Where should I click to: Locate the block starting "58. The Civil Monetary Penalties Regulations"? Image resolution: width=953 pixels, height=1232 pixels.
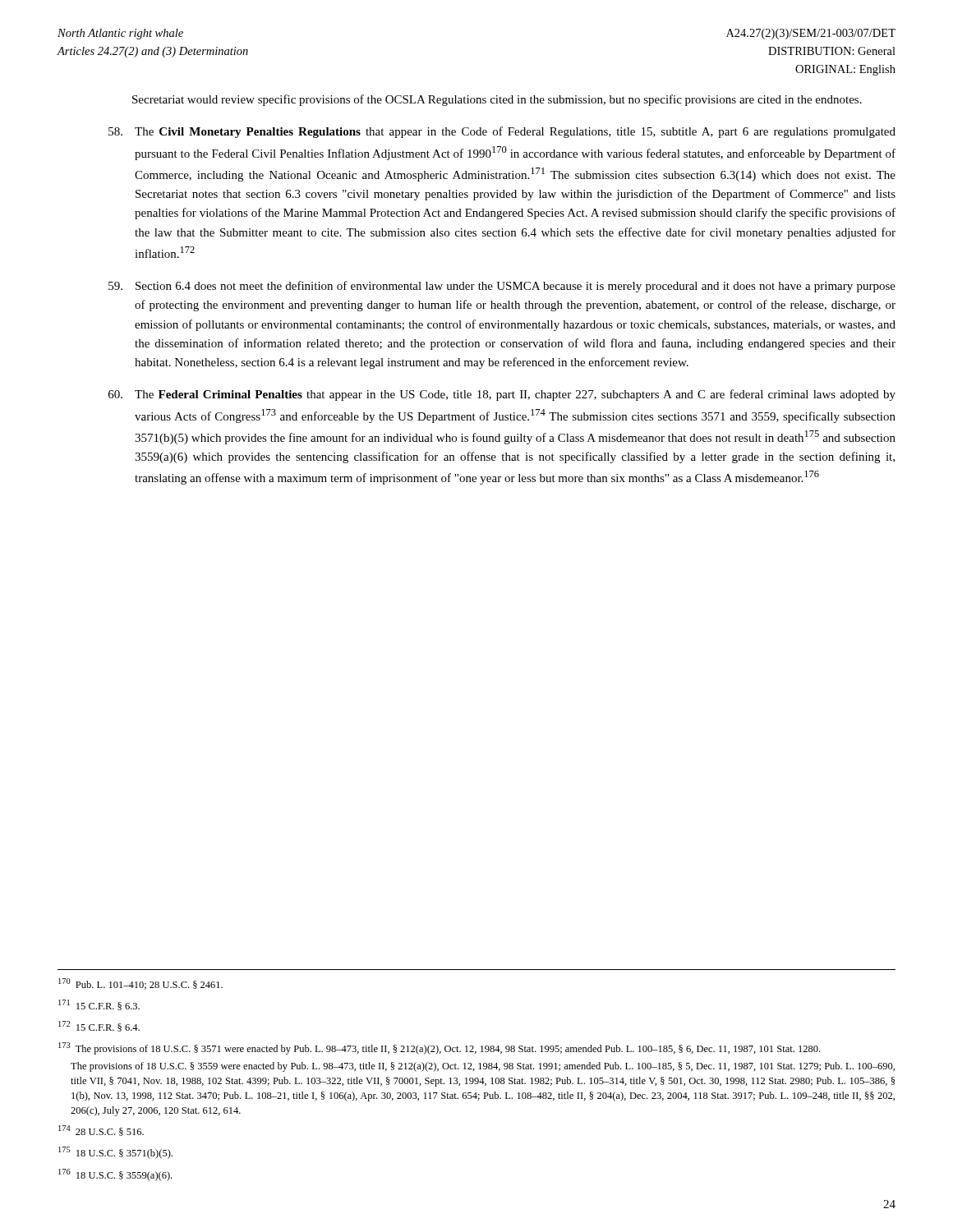tap(476, 193)
